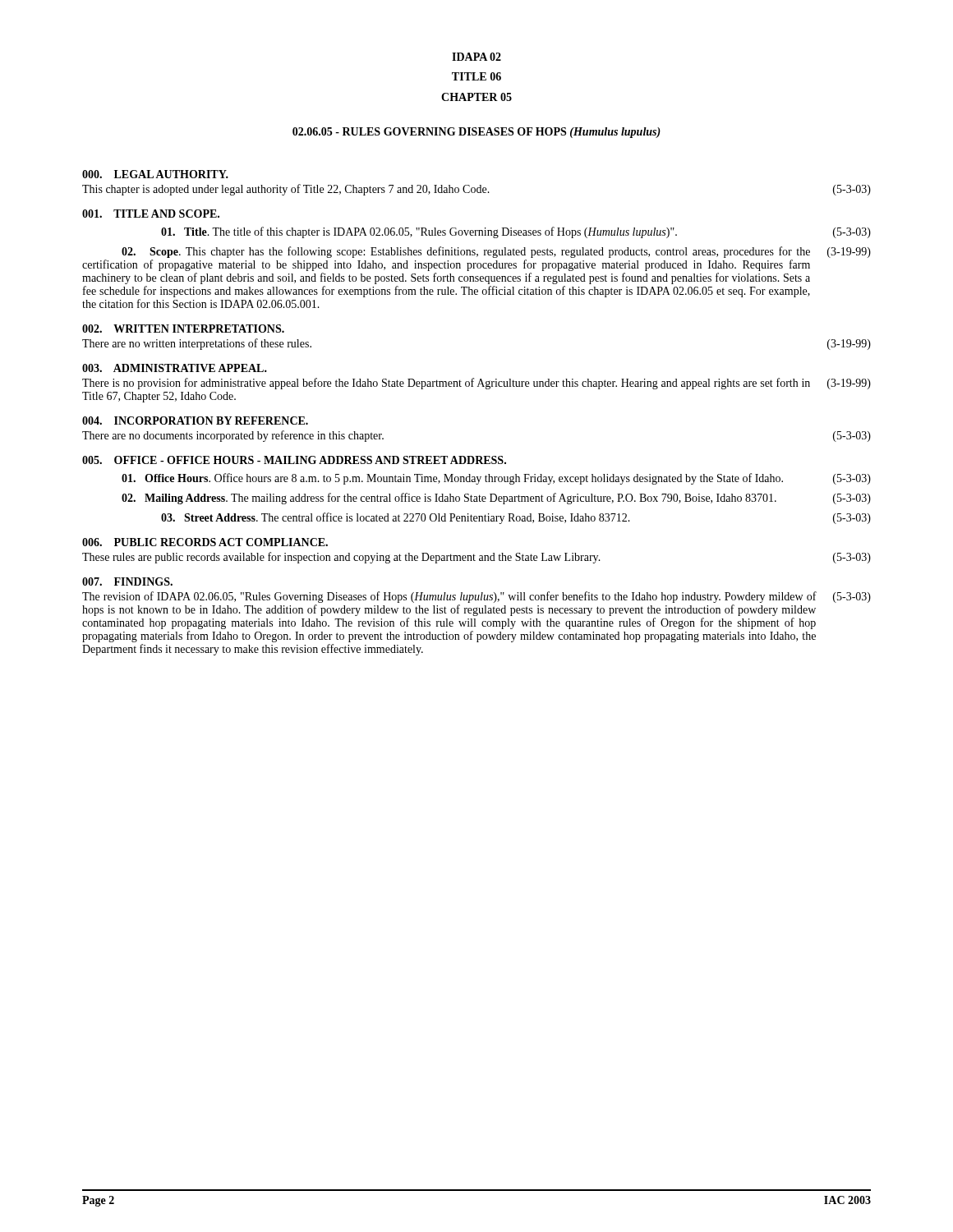Click the passage that begins "The revision of IDAPA 02.06.05, "Rules Governing Diseases"
953x1232 pixels.
[x=476, y=623]
